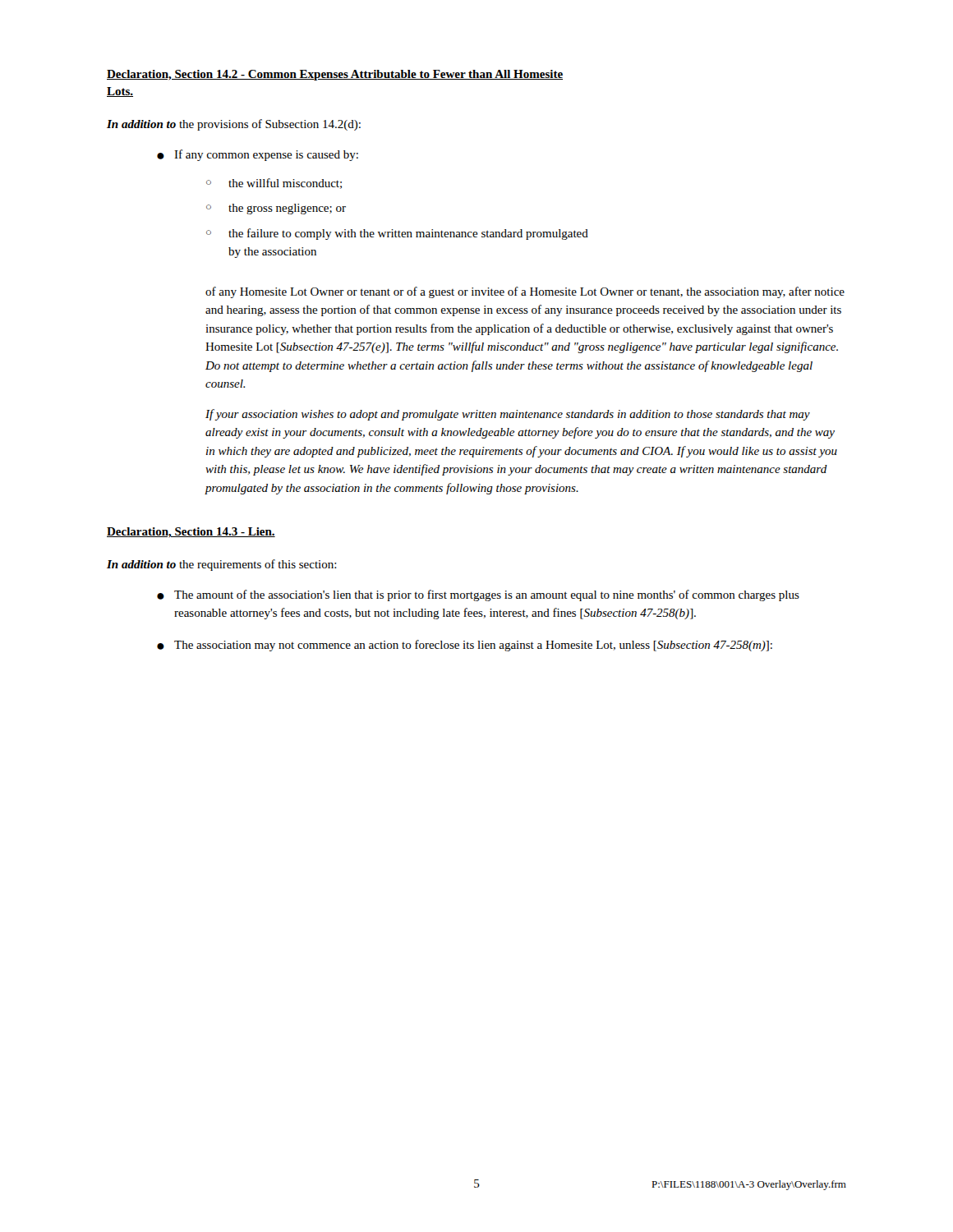This screenshot has width=953, height=1232.
Task: Find the list item with the text "○ the gross negligence; or"
Action: 276,209
